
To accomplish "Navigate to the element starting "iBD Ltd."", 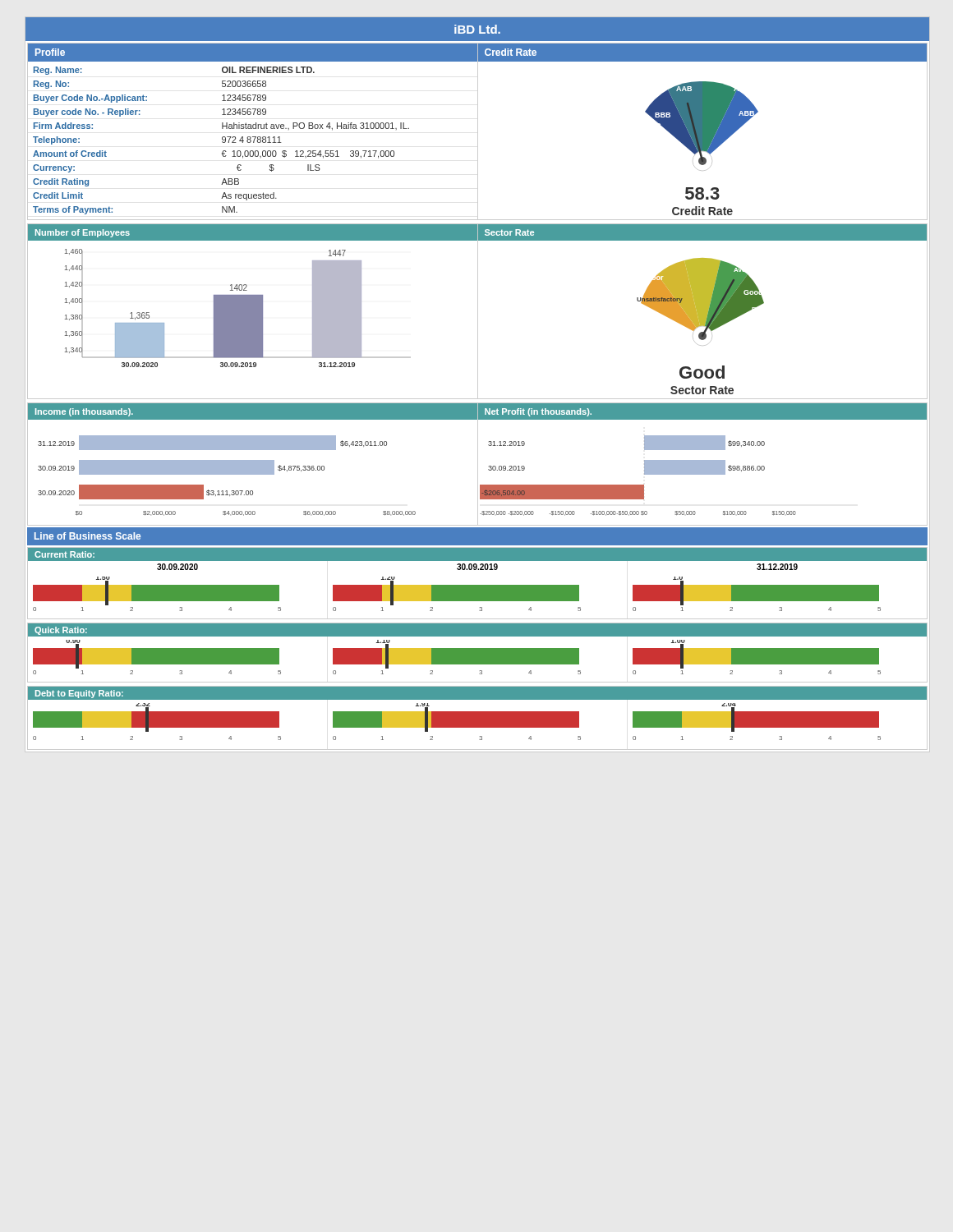I will coord(477,29).
